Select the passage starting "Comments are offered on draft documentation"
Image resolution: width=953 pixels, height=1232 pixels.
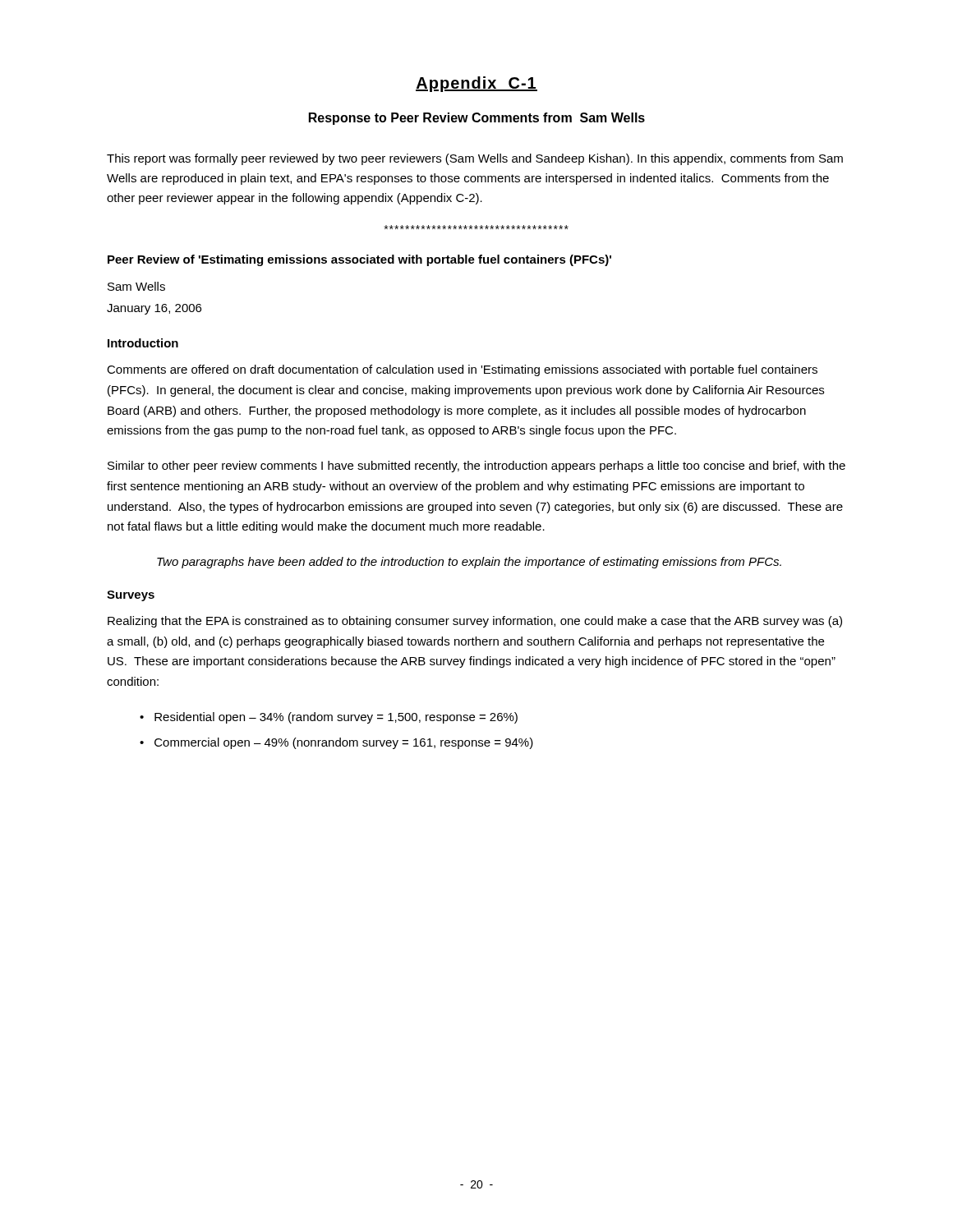click(466, 400)
